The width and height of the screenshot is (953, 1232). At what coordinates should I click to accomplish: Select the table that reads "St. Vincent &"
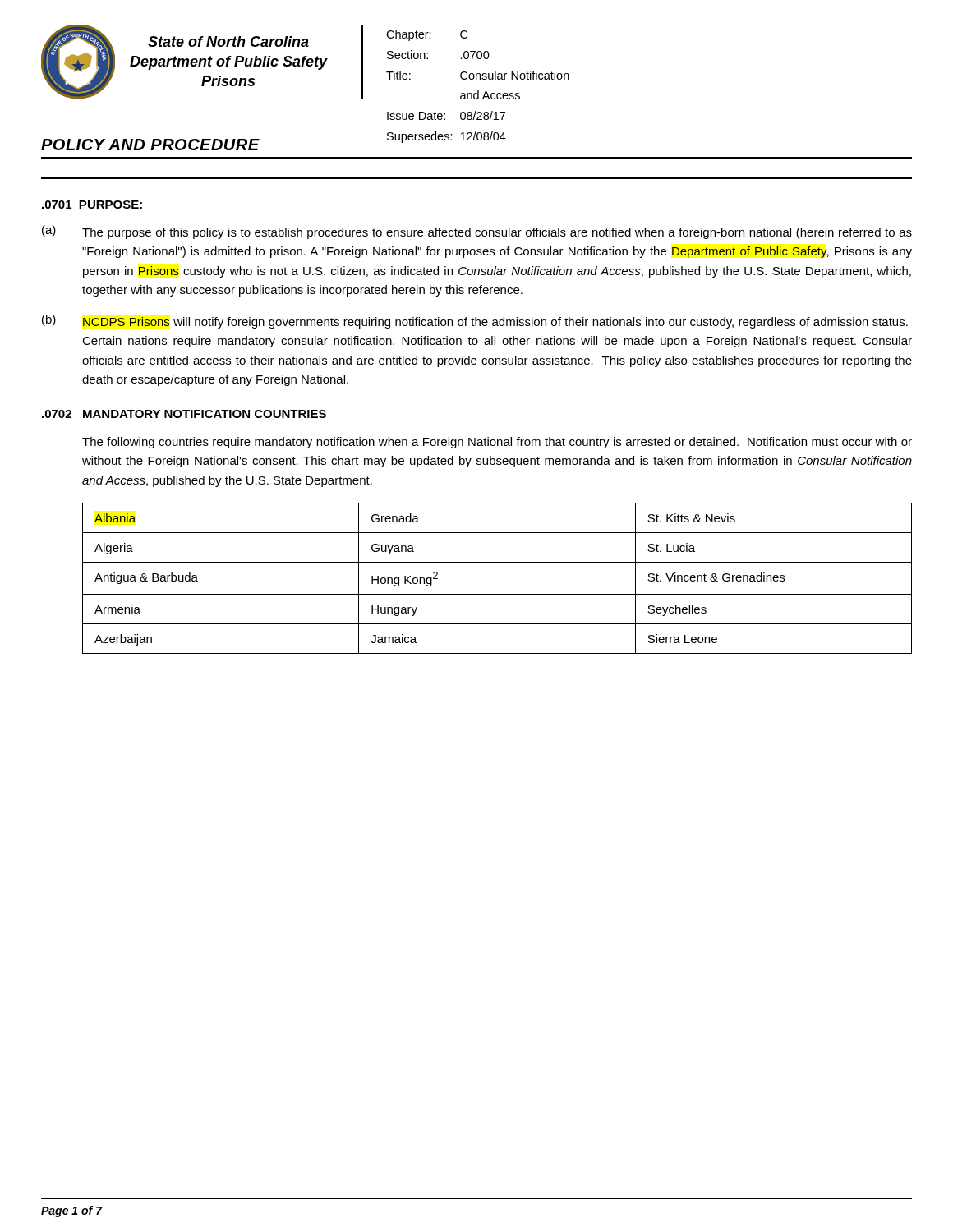[x=497, y=578]
